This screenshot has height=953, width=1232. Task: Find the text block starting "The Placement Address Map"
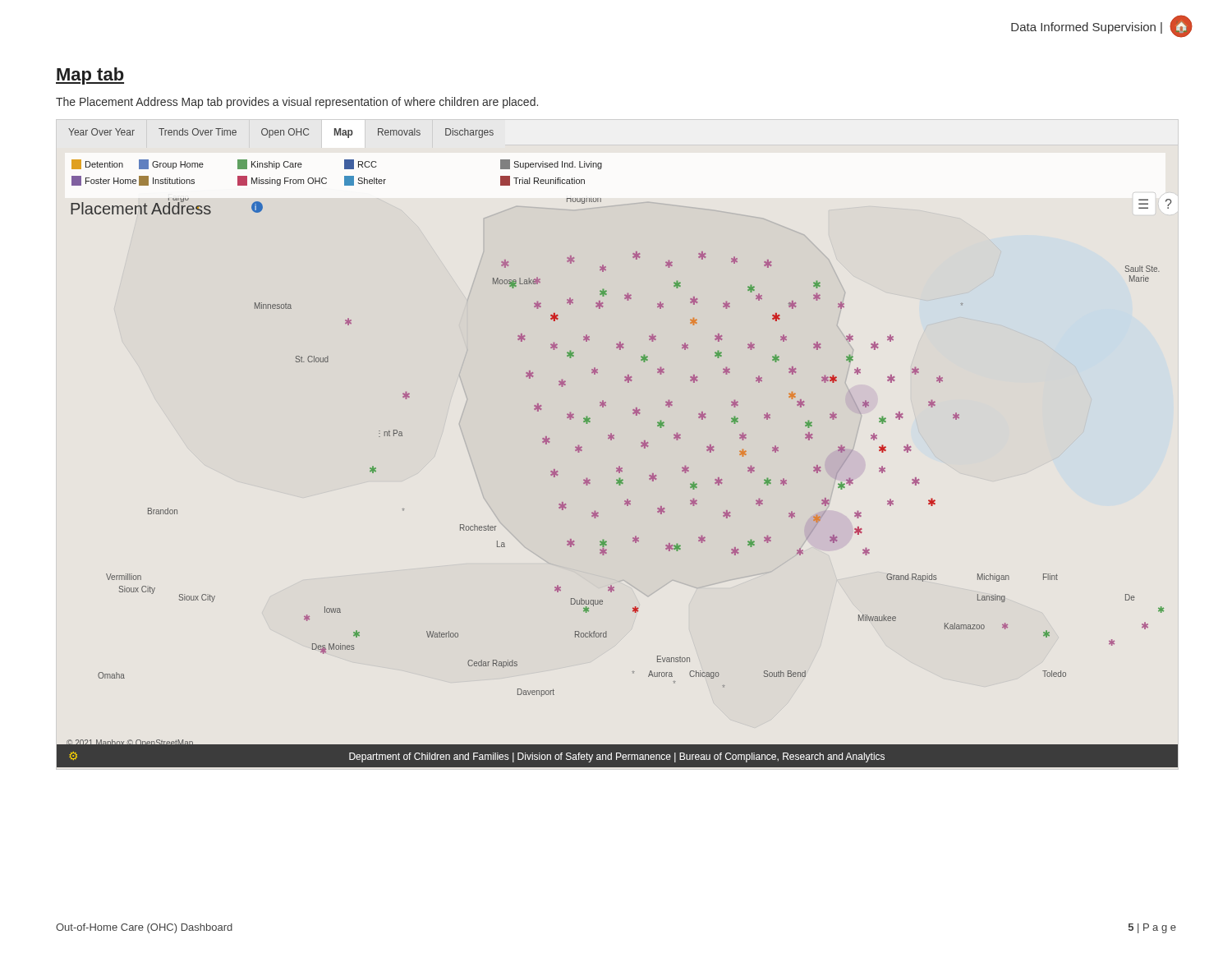pos(297,102)
